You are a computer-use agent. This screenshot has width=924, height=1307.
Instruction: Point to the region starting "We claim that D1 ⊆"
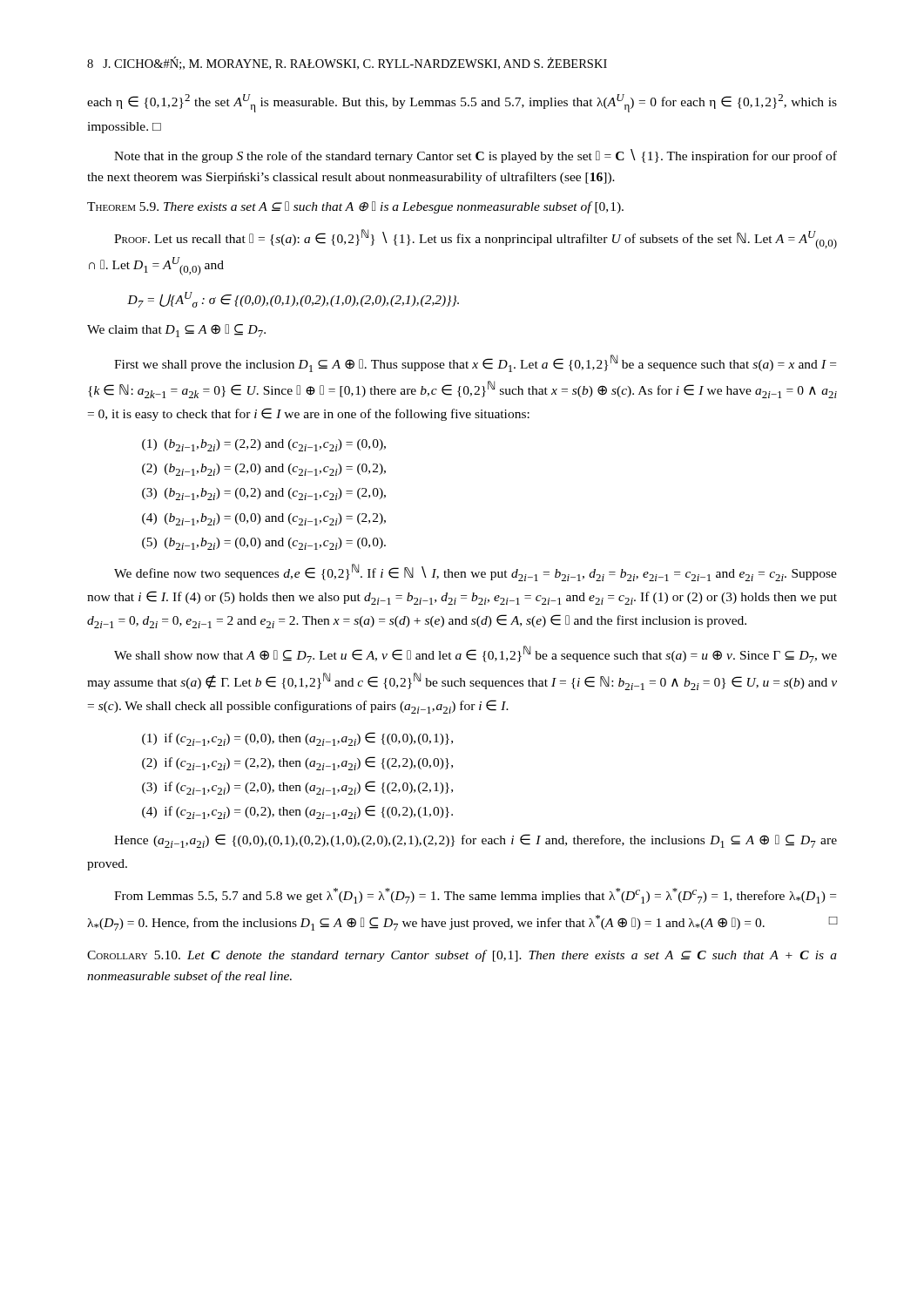pyautogui.click(x=462, y=372)
